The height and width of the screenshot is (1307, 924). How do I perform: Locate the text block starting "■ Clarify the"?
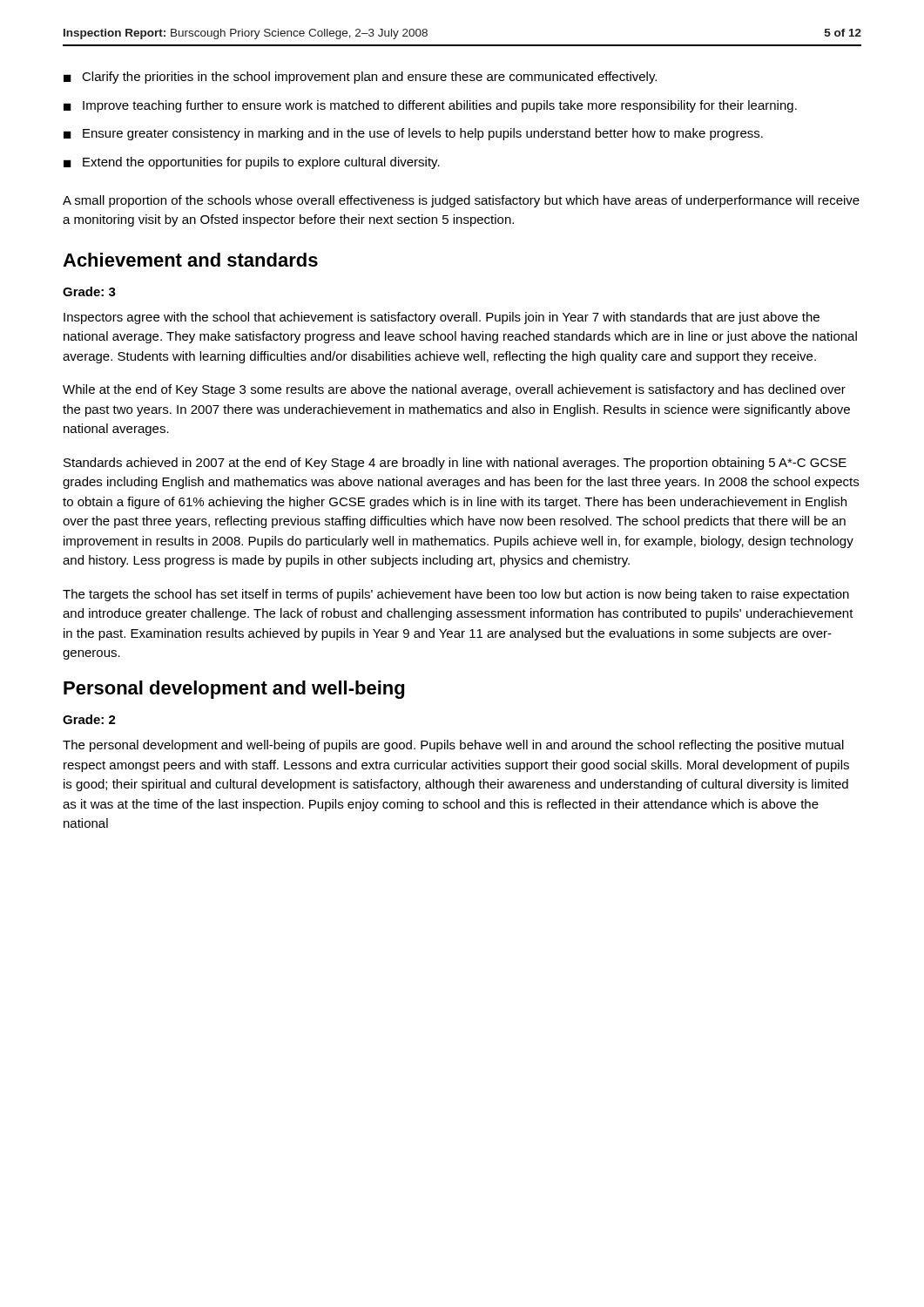[x=462, y=78]
